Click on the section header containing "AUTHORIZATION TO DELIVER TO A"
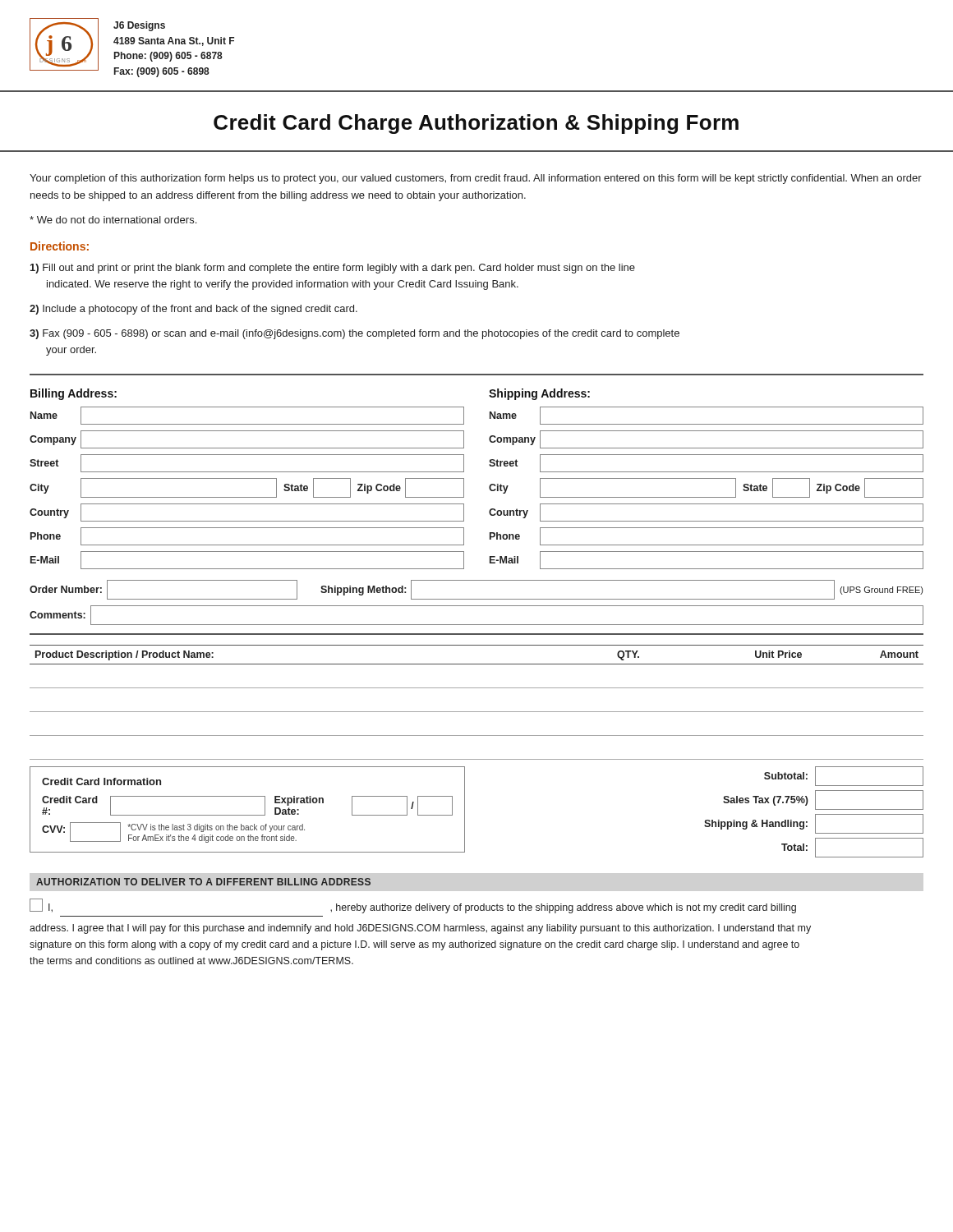The width and height of the screenshot is (953, 1232). click(x=204, y=882)
